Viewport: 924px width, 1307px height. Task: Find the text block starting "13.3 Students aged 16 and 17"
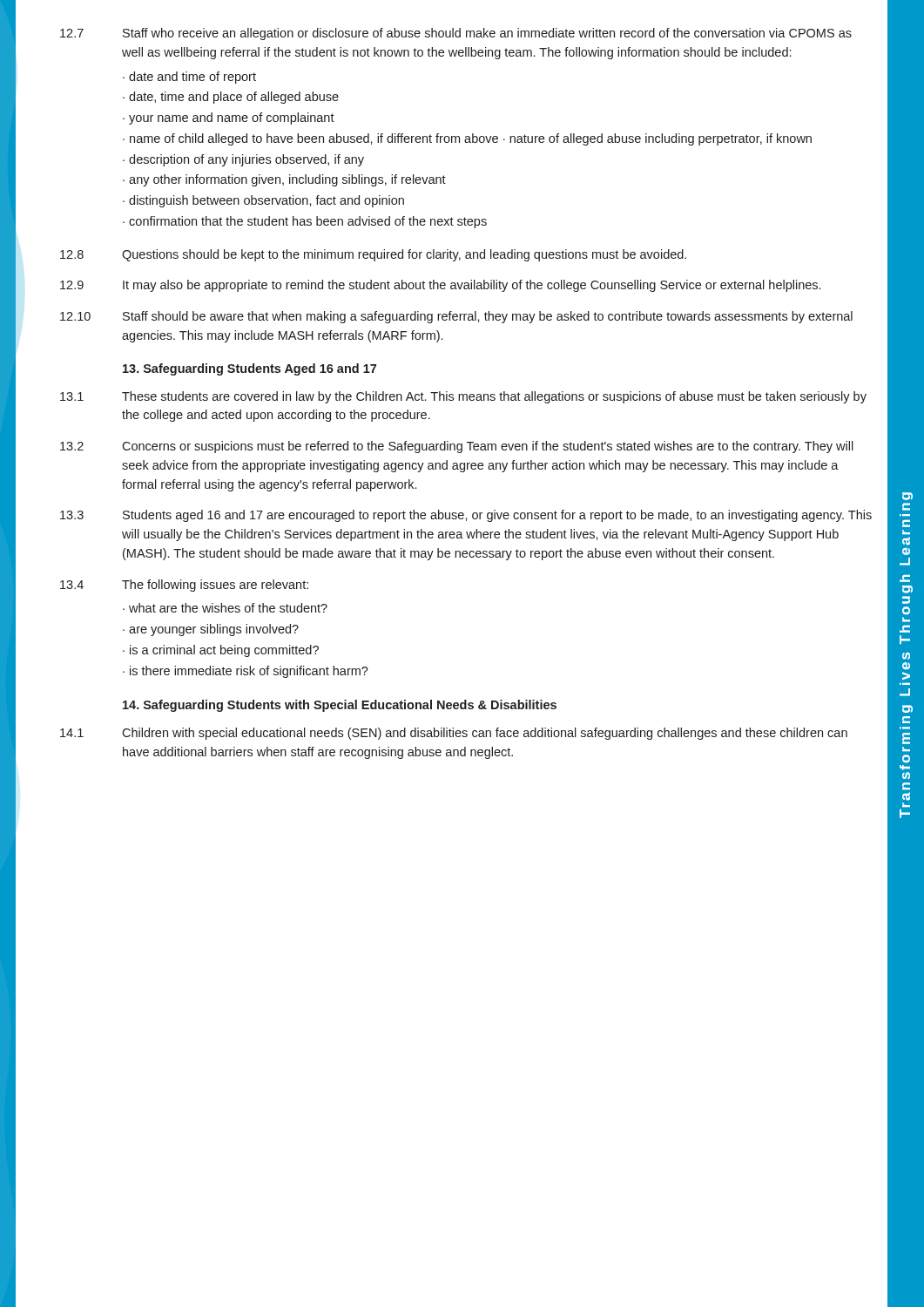[x=468, y=535]
